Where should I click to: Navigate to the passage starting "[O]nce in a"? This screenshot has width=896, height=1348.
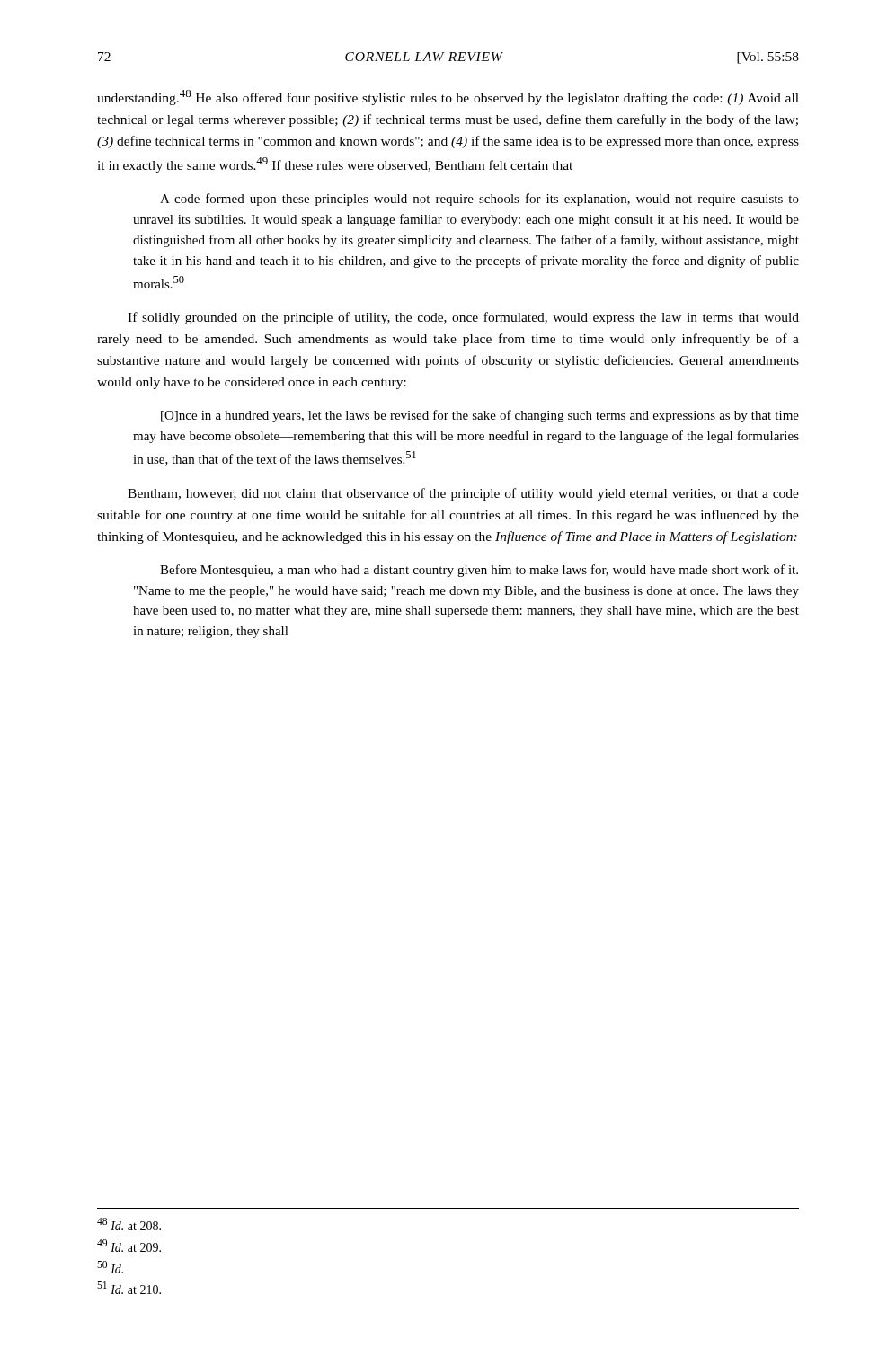point(466,438)
